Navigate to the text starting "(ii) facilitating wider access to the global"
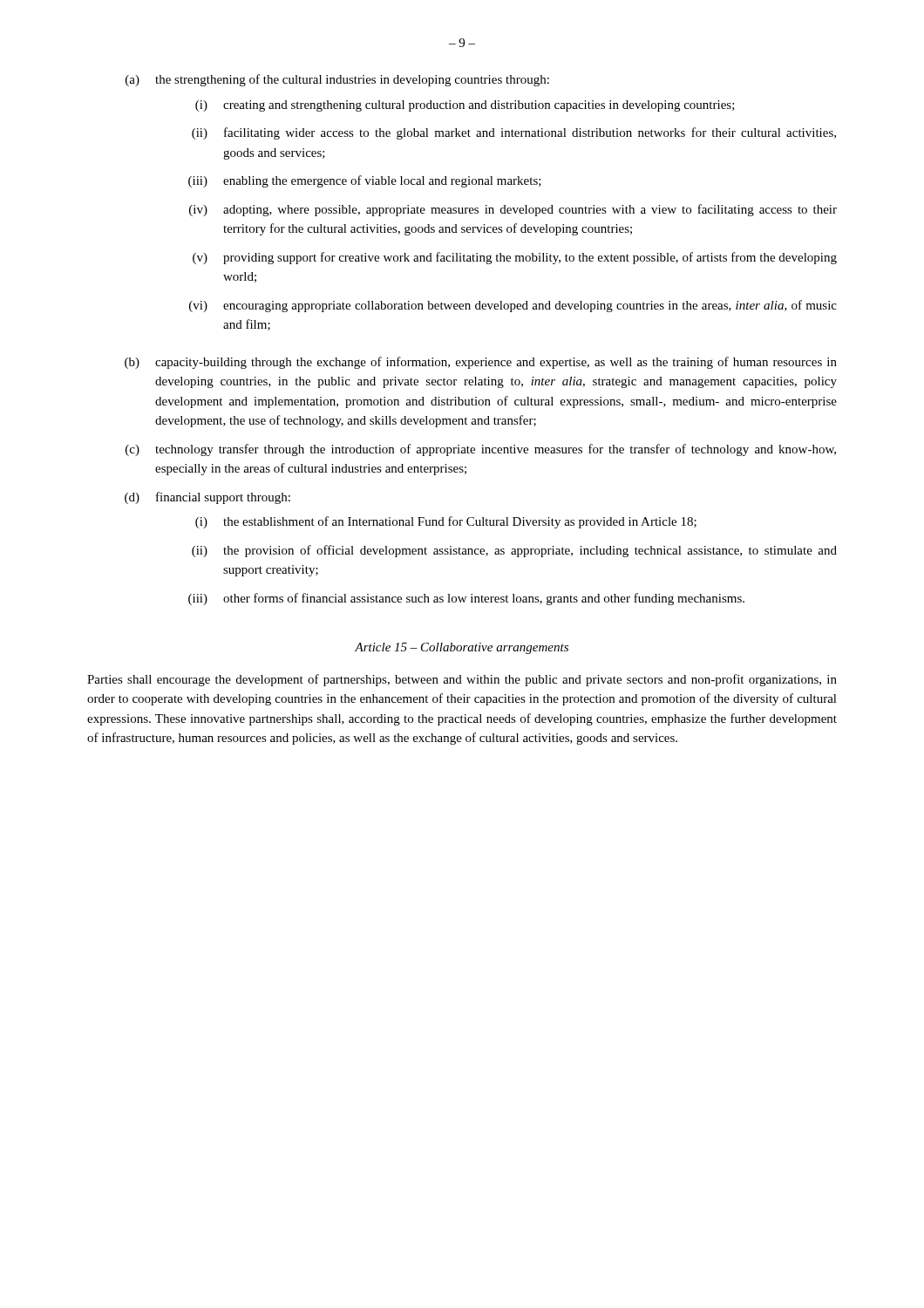This screenshot has height=1308, width=924. point(496,143)
